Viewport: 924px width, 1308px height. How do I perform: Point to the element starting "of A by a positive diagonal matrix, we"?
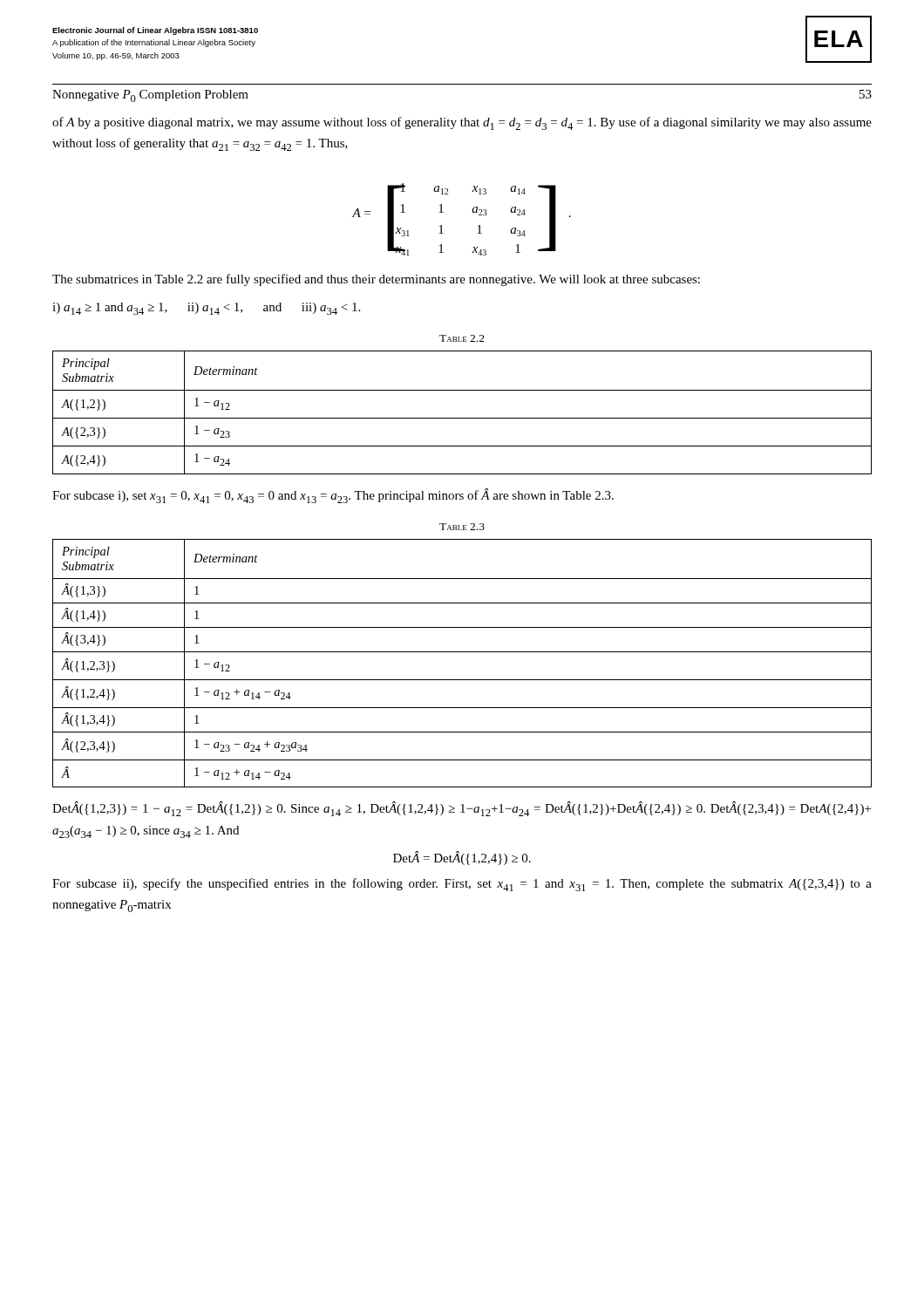tap(462, 134)
